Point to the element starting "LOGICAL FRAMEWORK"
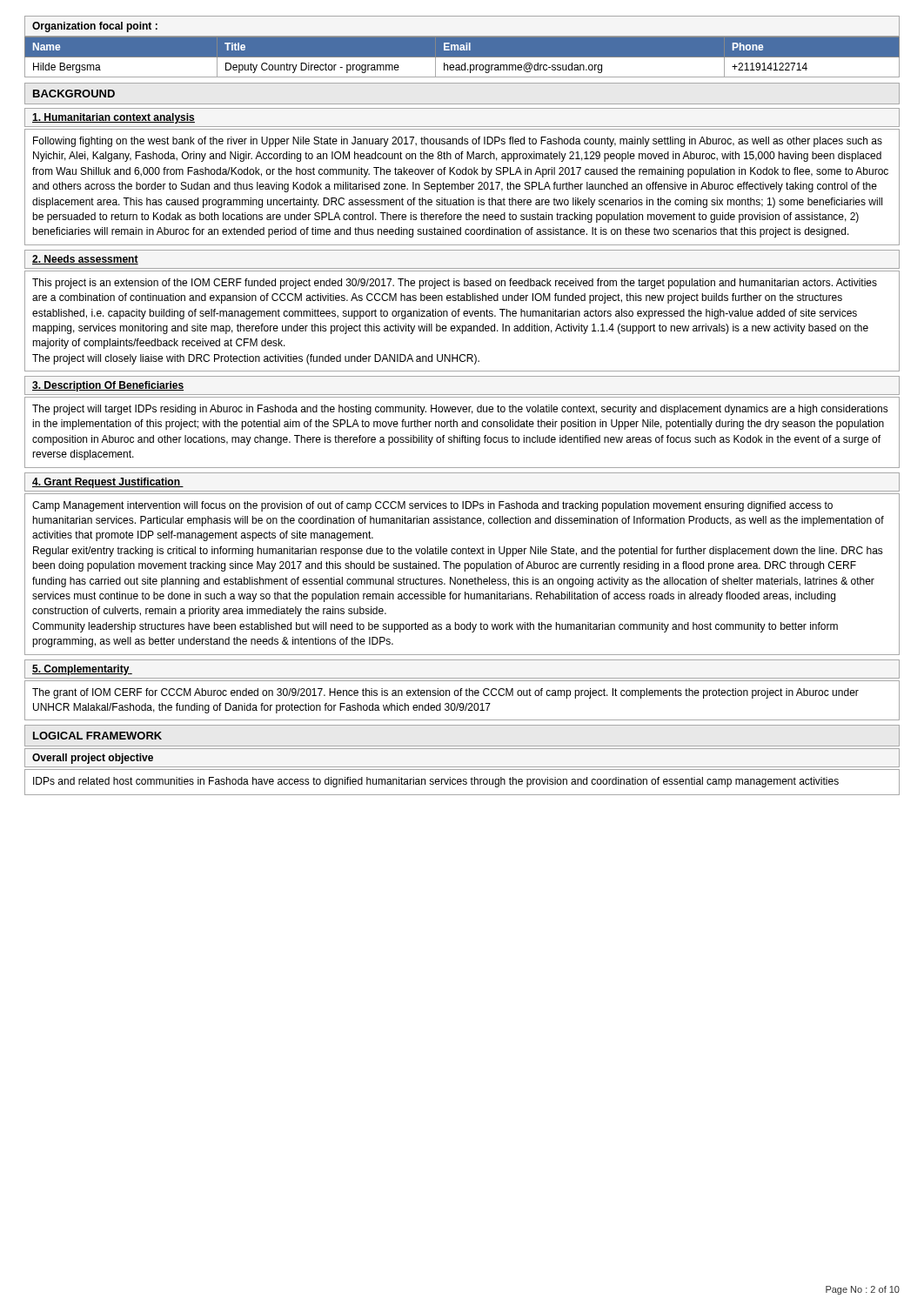The image size is (924, 1305). [97, 736]
